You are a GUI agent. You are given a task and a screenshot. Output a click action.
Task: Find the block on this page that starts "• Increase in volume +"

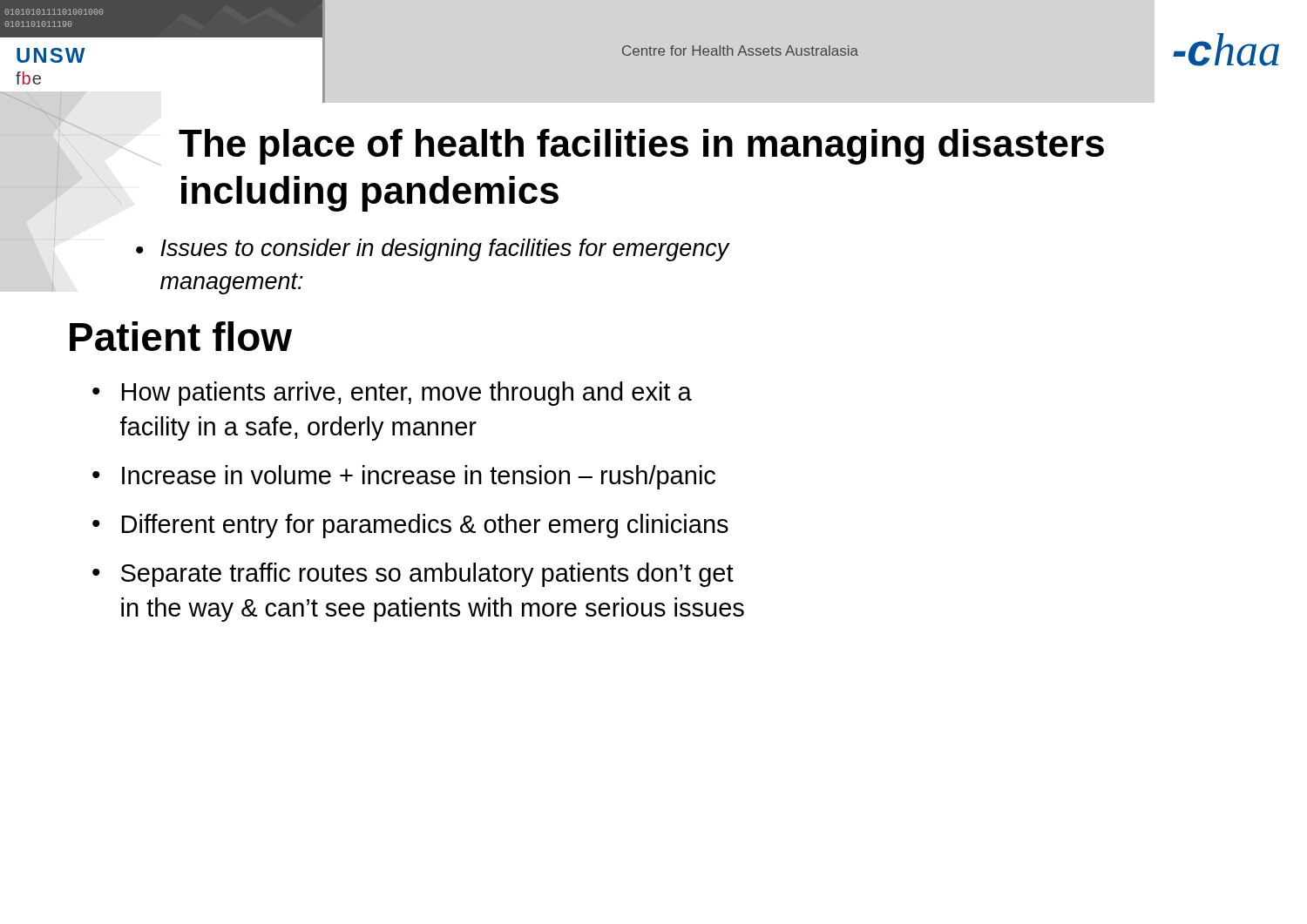click(404, 475)
